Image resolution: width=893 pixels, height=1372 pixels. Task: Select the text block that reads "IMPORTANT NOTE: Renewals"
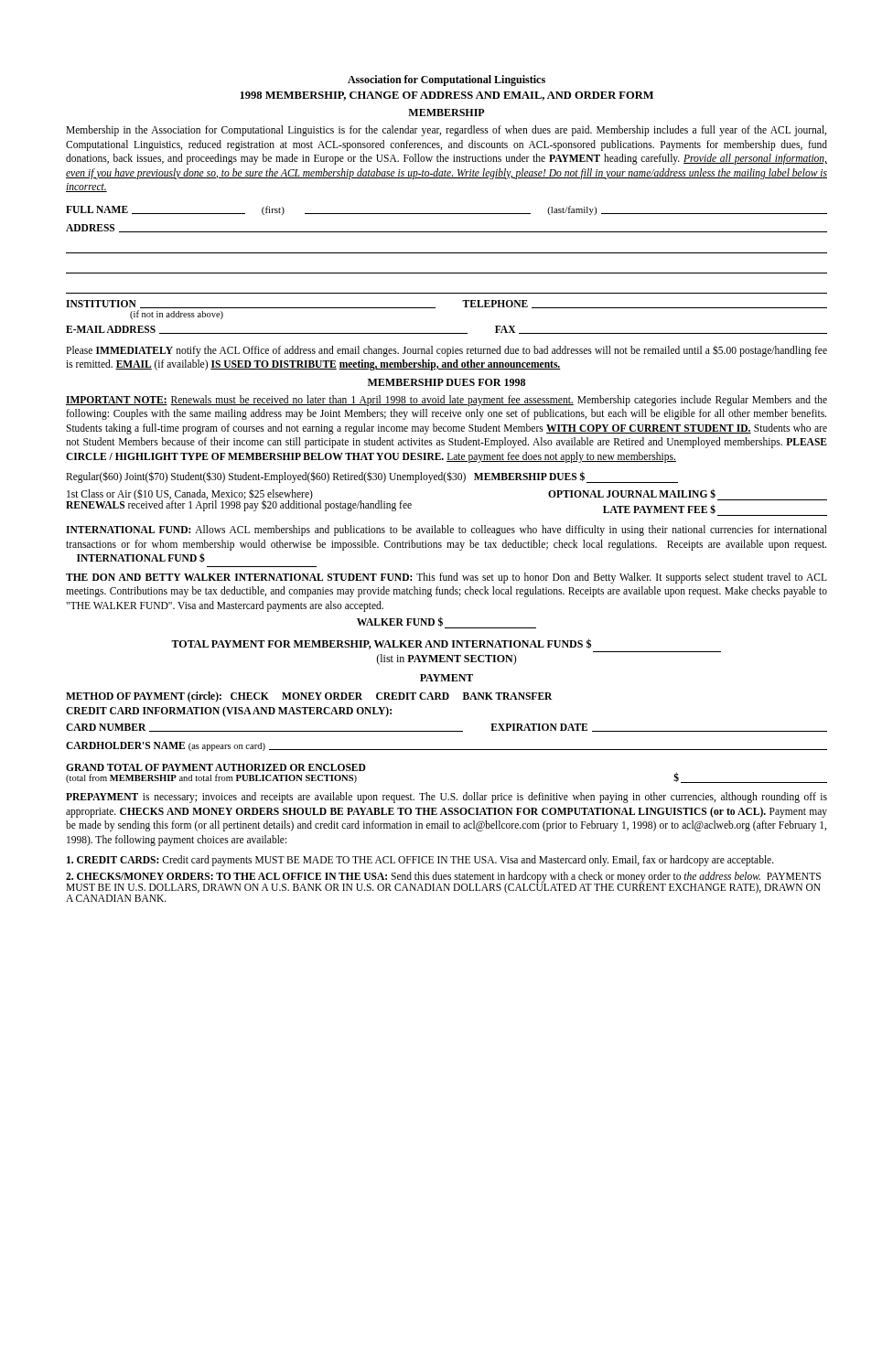(446, 428)
